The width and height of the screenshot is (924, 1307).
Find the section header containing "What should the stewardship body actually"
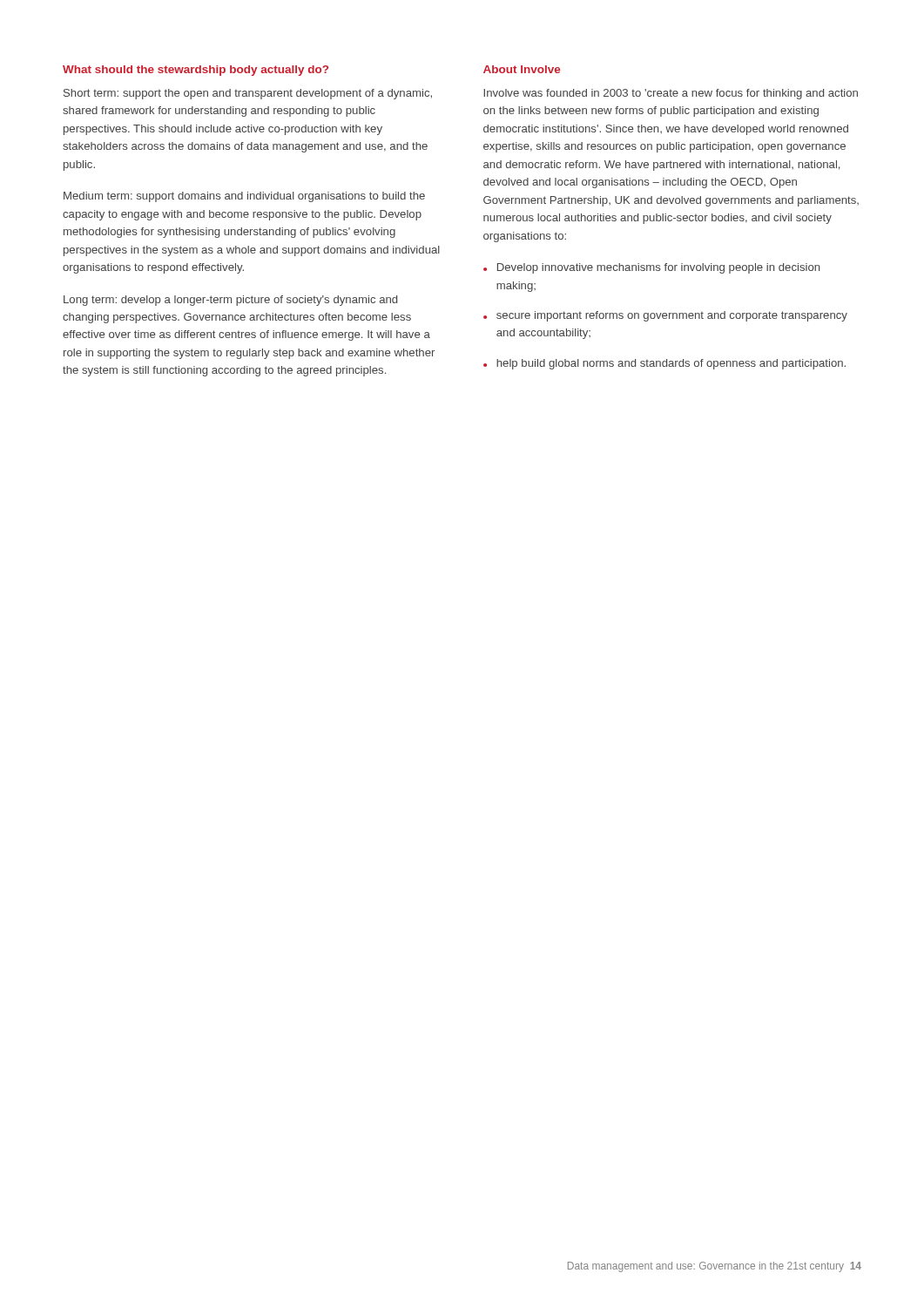196,69
